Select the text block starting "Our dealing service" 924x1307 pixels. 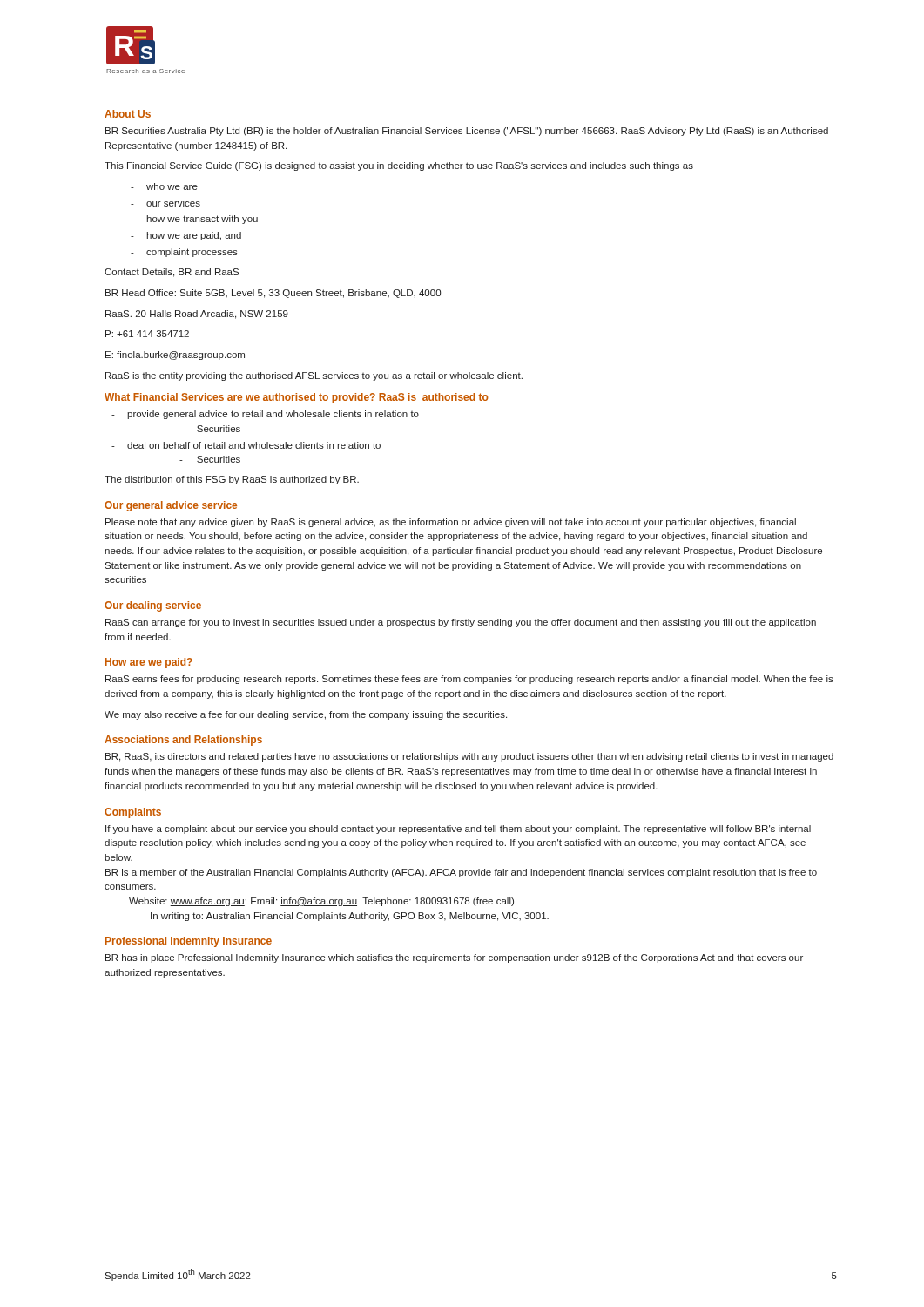point(153,606)
